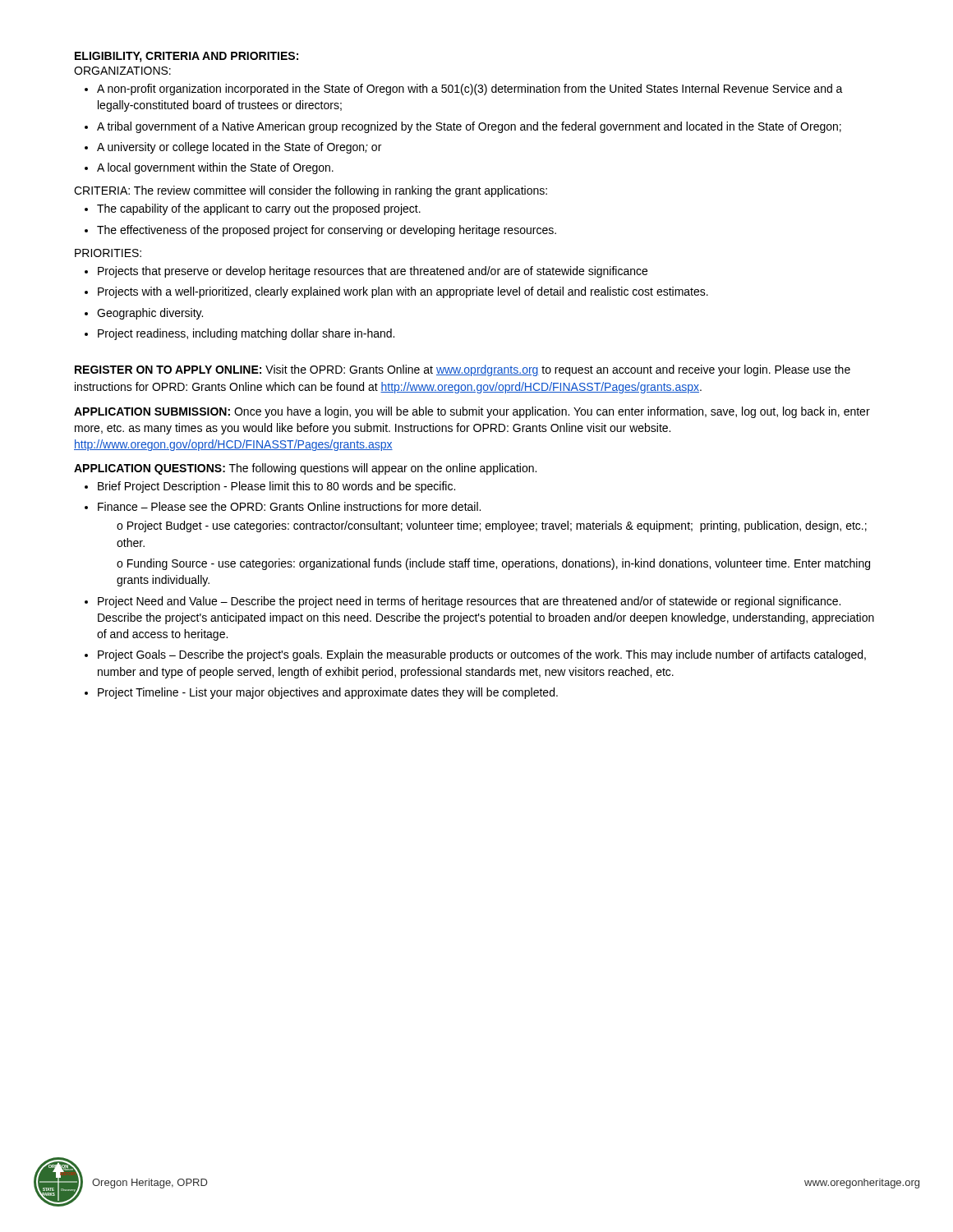Click on the list item with the text "Projects with a well-prioritized,"
Viewport: 953px width, 1232px height.
point(403,292)
